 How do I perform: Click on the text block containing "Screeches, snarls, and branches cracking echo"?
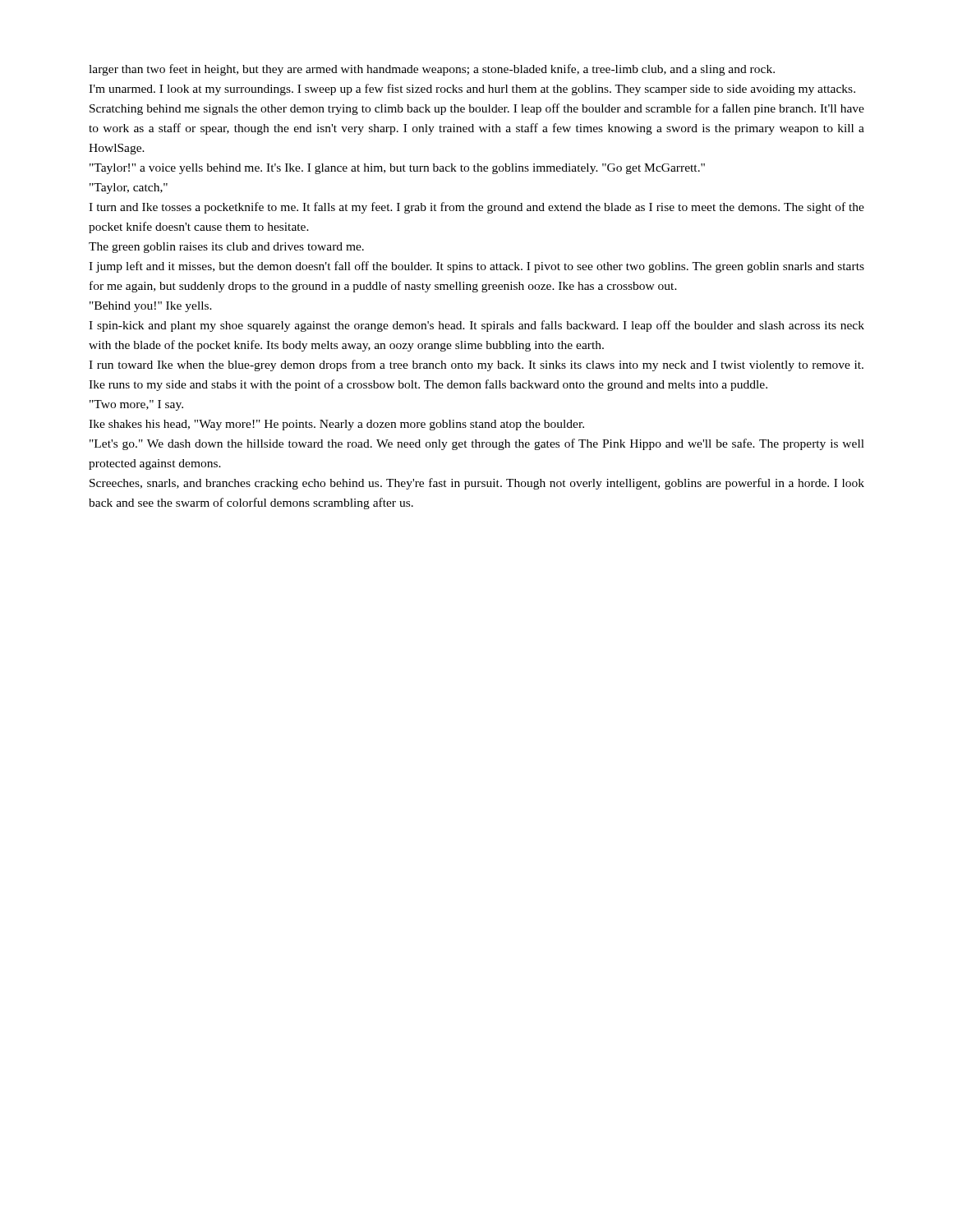[476, 493]
